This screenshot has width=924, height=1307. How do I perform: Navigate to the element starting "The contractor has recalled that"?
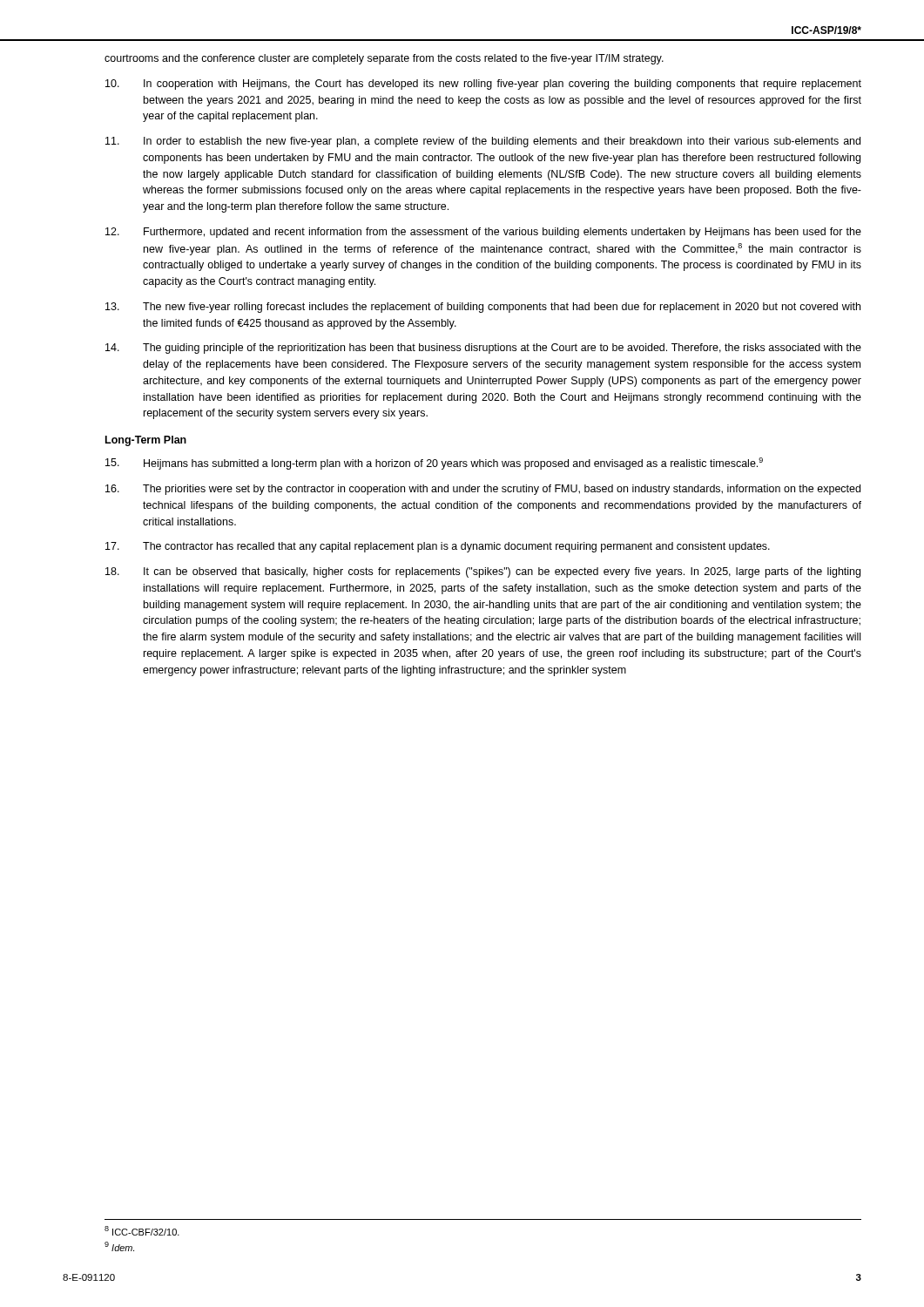point(483,547)
